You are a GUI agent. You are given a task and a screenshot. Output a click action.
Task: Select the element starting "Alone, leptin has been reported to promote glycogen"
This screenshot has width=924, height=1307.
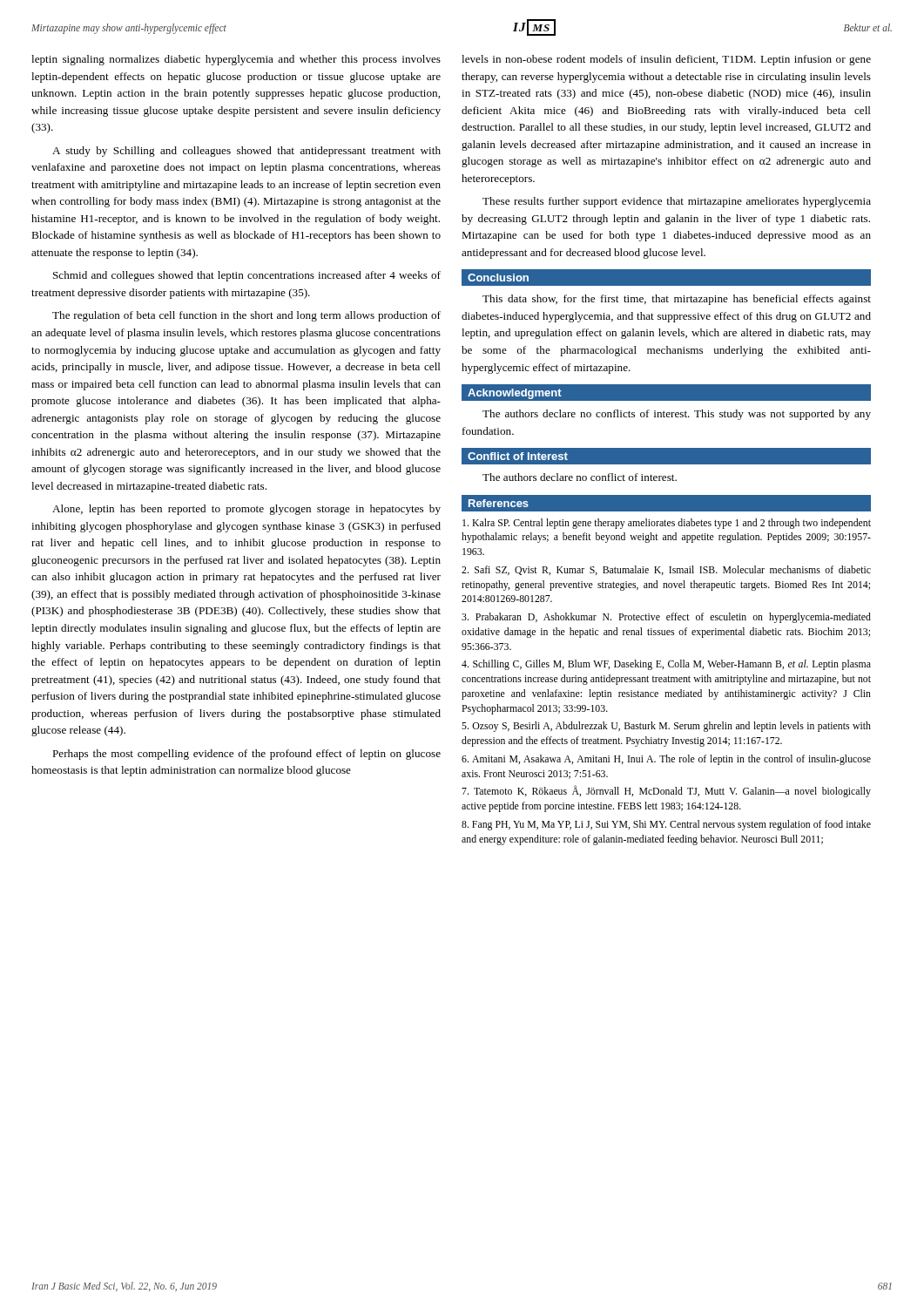(x=236, y=620)
